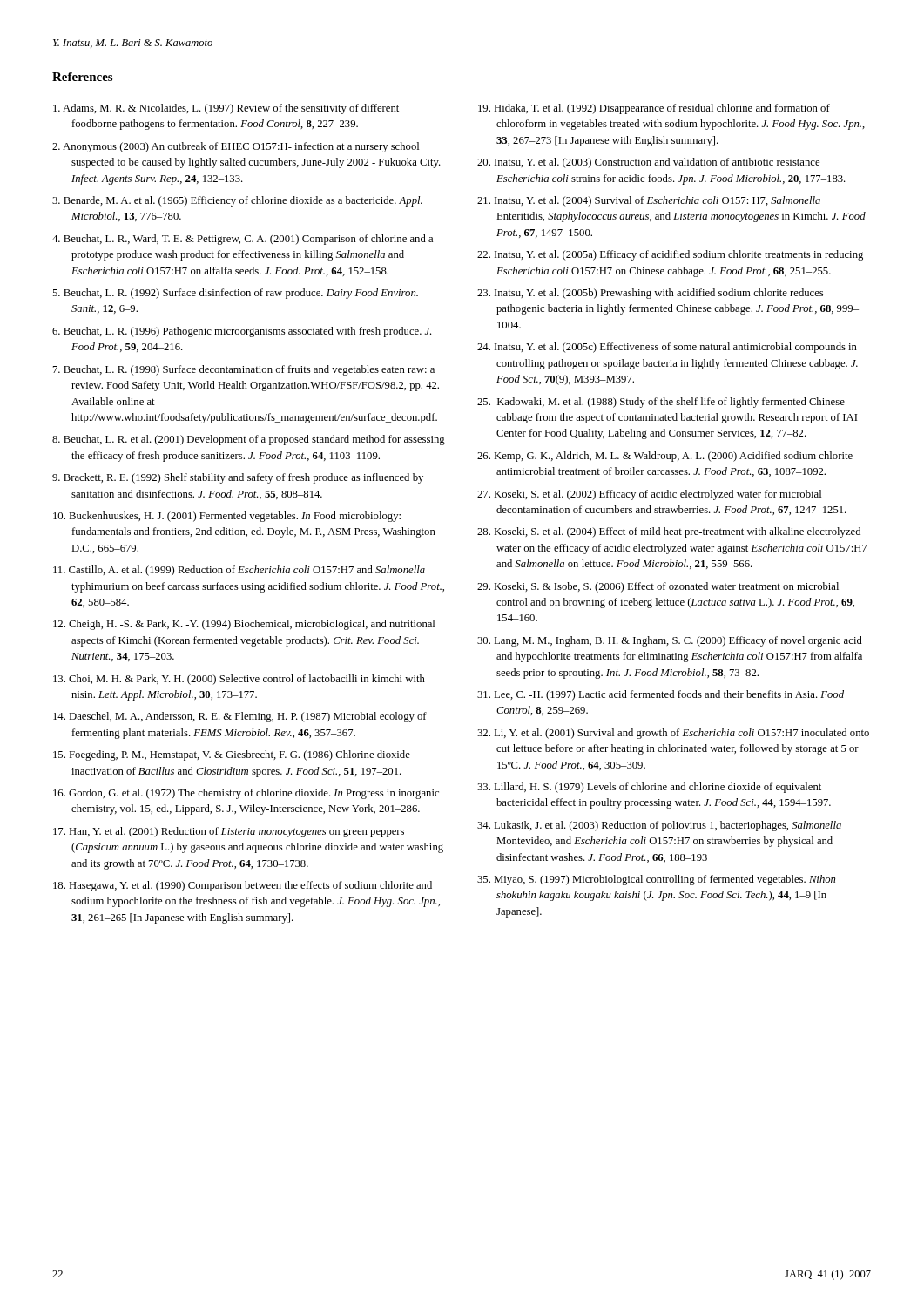This screenshot has width=924, height=1307.
Task: Navigate to the passage starting "28. Koseki, S. et al."
Action: pyautogui.click(x=672, y=548)
